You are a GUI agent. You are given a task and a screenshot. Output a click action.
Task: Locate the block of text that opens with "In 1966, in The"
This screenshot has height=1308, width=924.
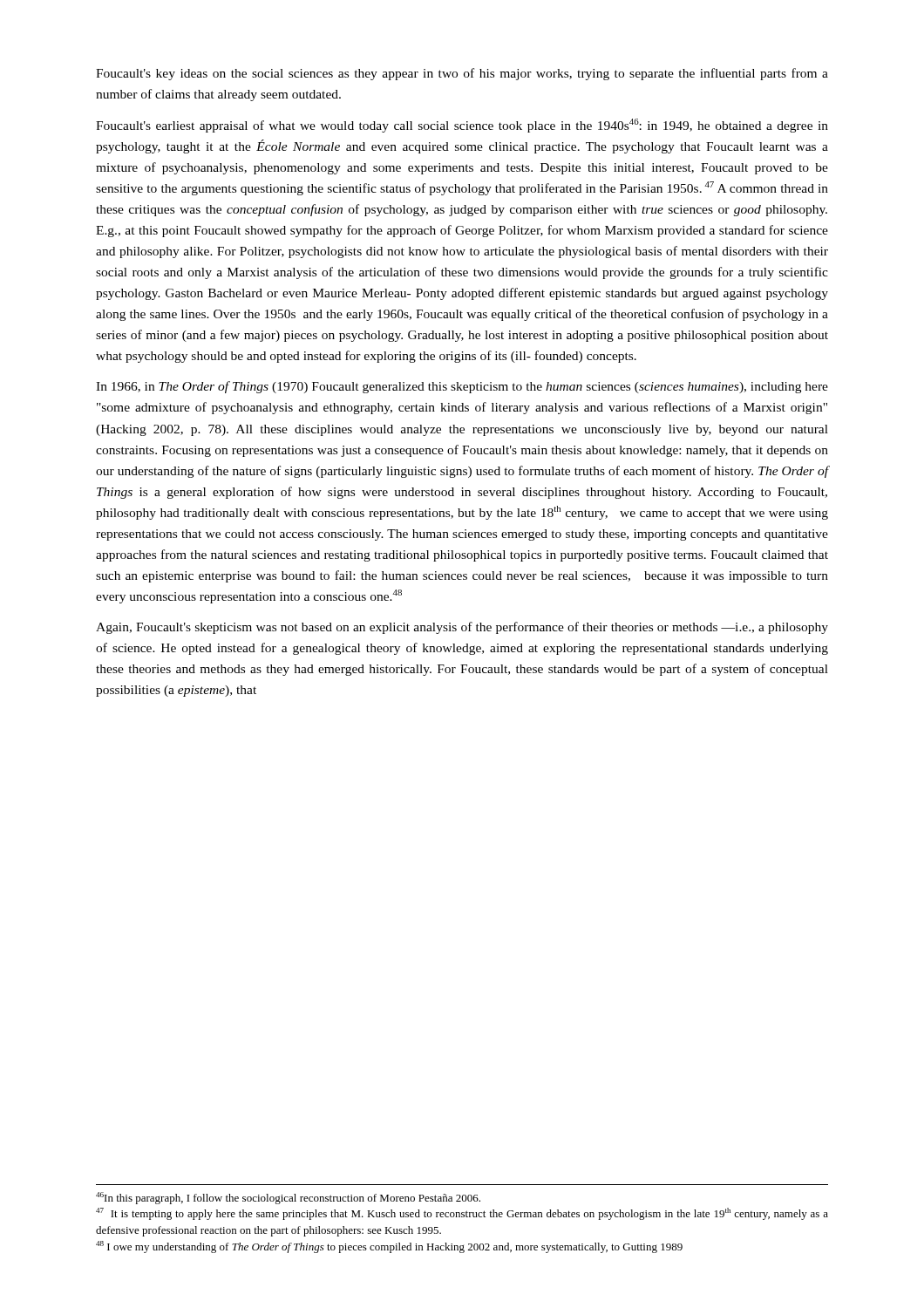(462, 491)
